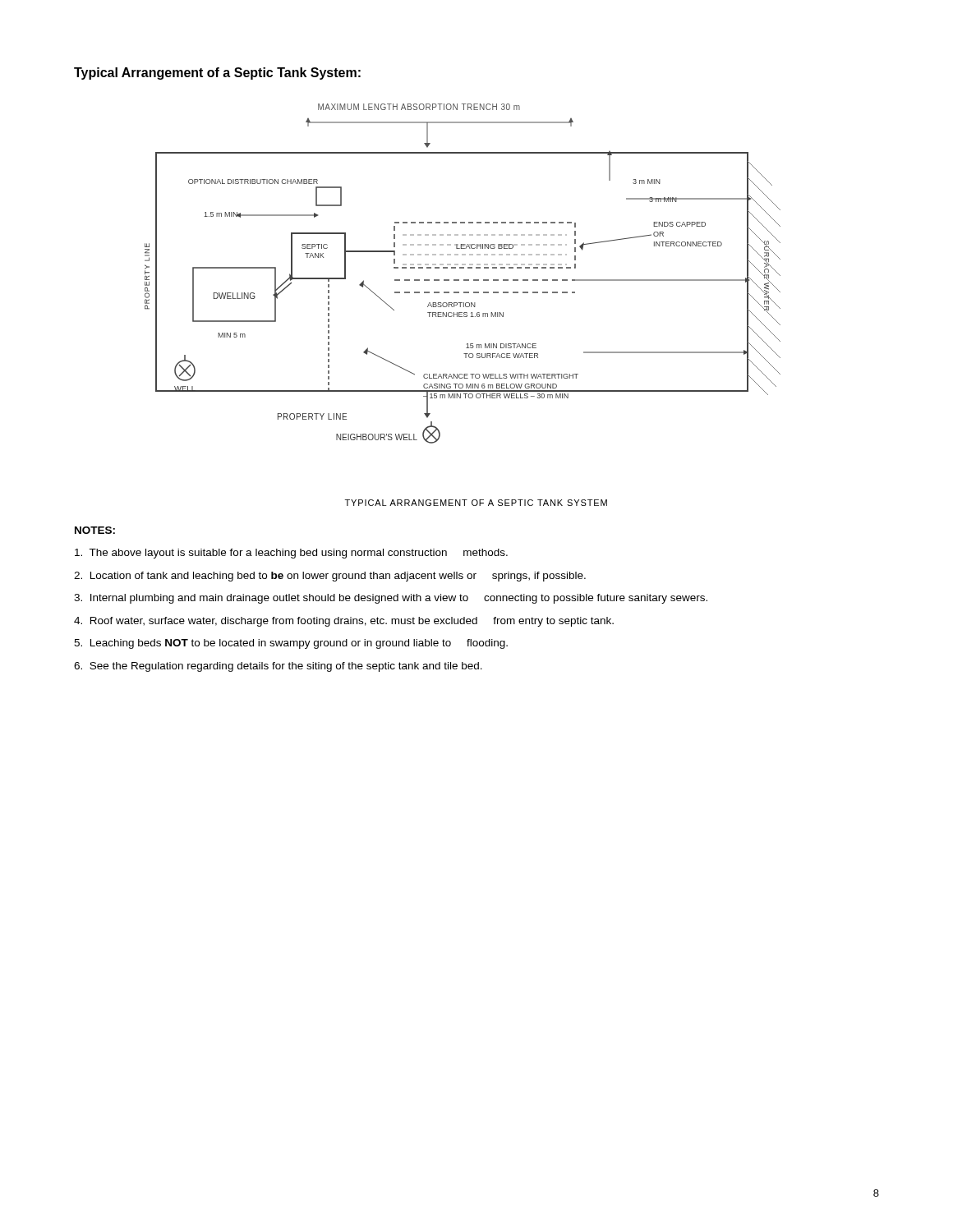This screenshot has width=953, height=1232.
Task: Select the text starting "6. See the Regulation regarding details"
Action: click(x=278, y=666)
